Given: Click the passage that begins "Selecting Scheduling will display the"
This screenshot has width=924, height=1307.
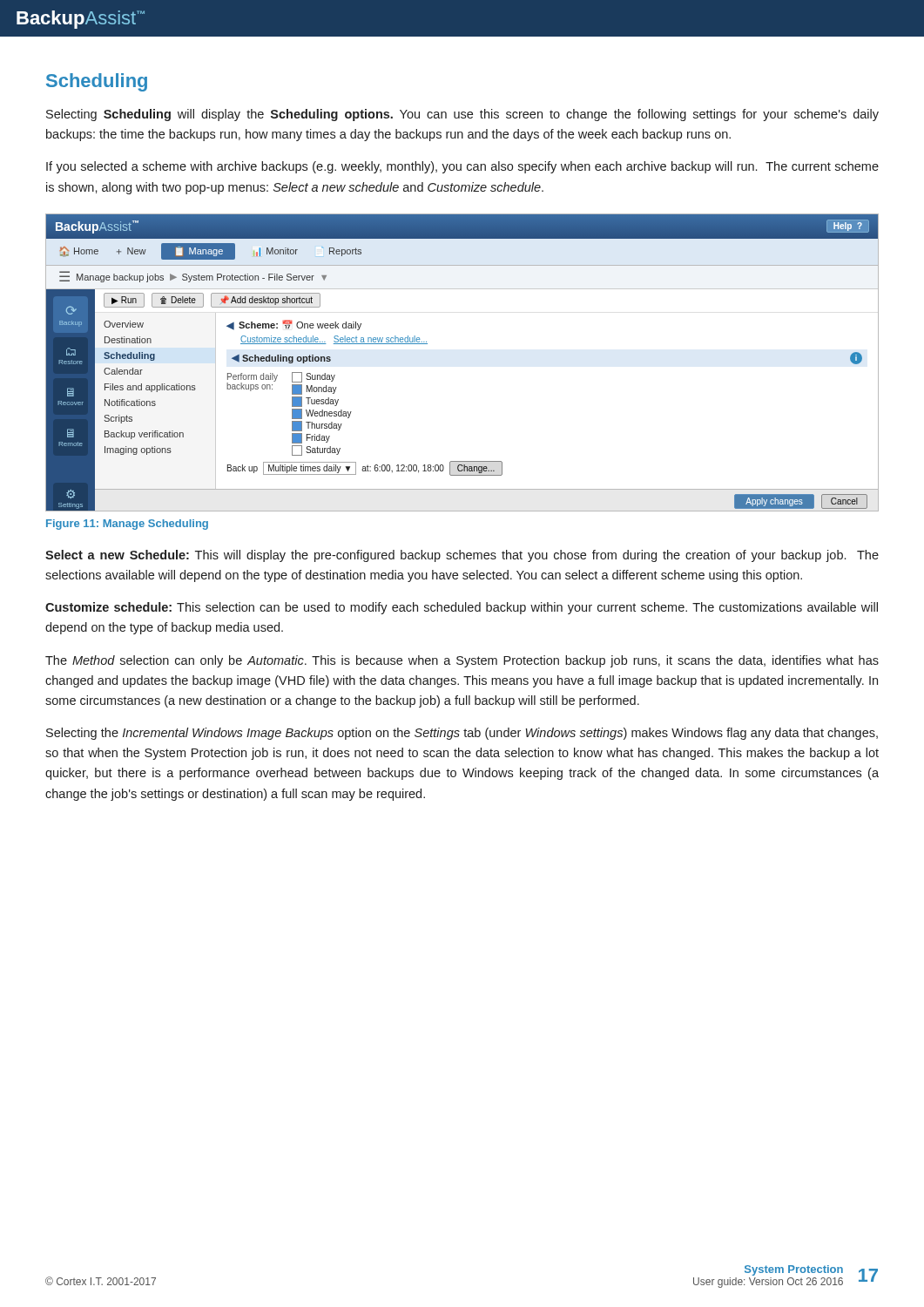Looking at the screenshot, I should point(462,124).
